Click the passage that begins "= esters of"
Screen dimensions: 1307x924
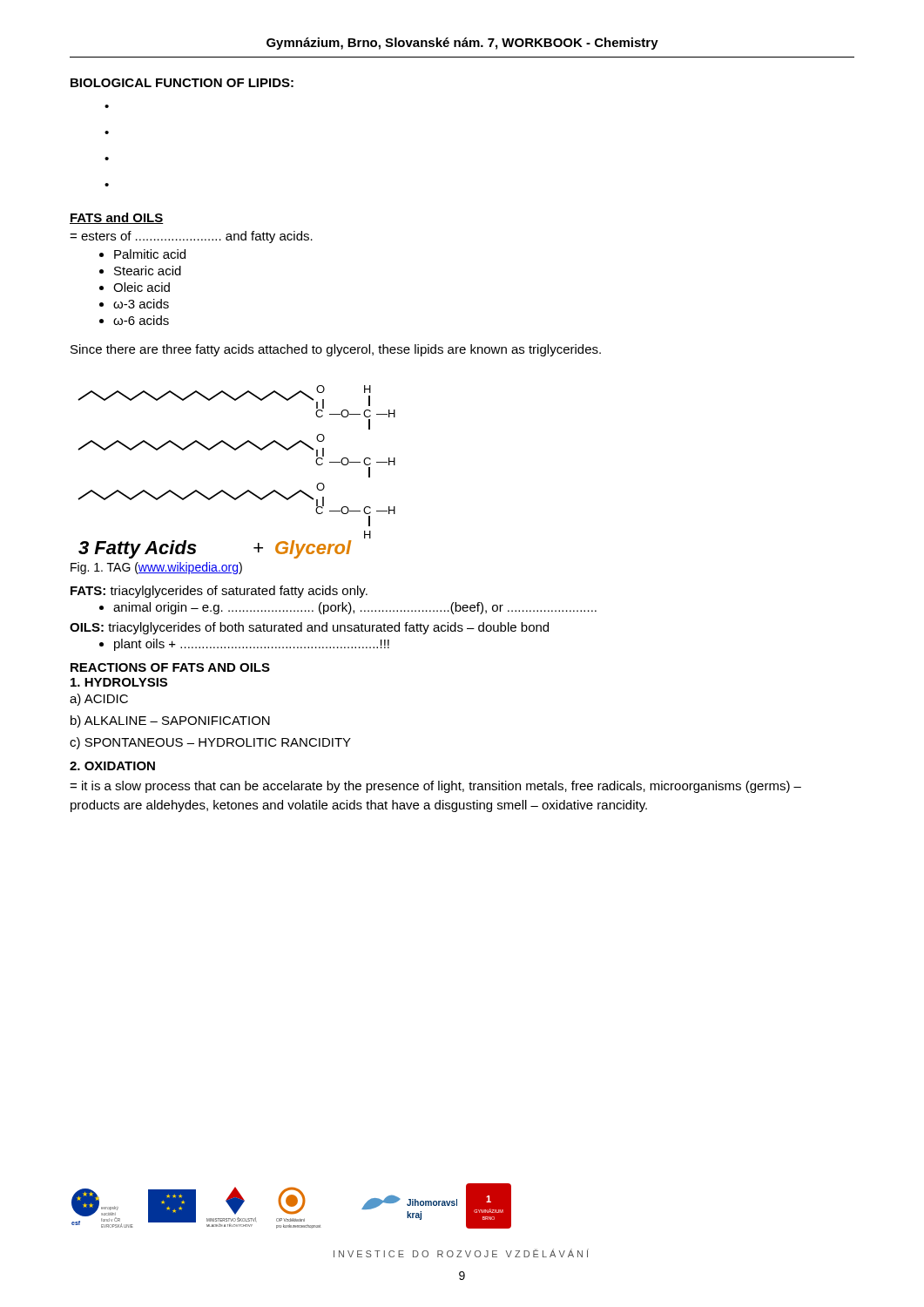(x=191, y=236)
